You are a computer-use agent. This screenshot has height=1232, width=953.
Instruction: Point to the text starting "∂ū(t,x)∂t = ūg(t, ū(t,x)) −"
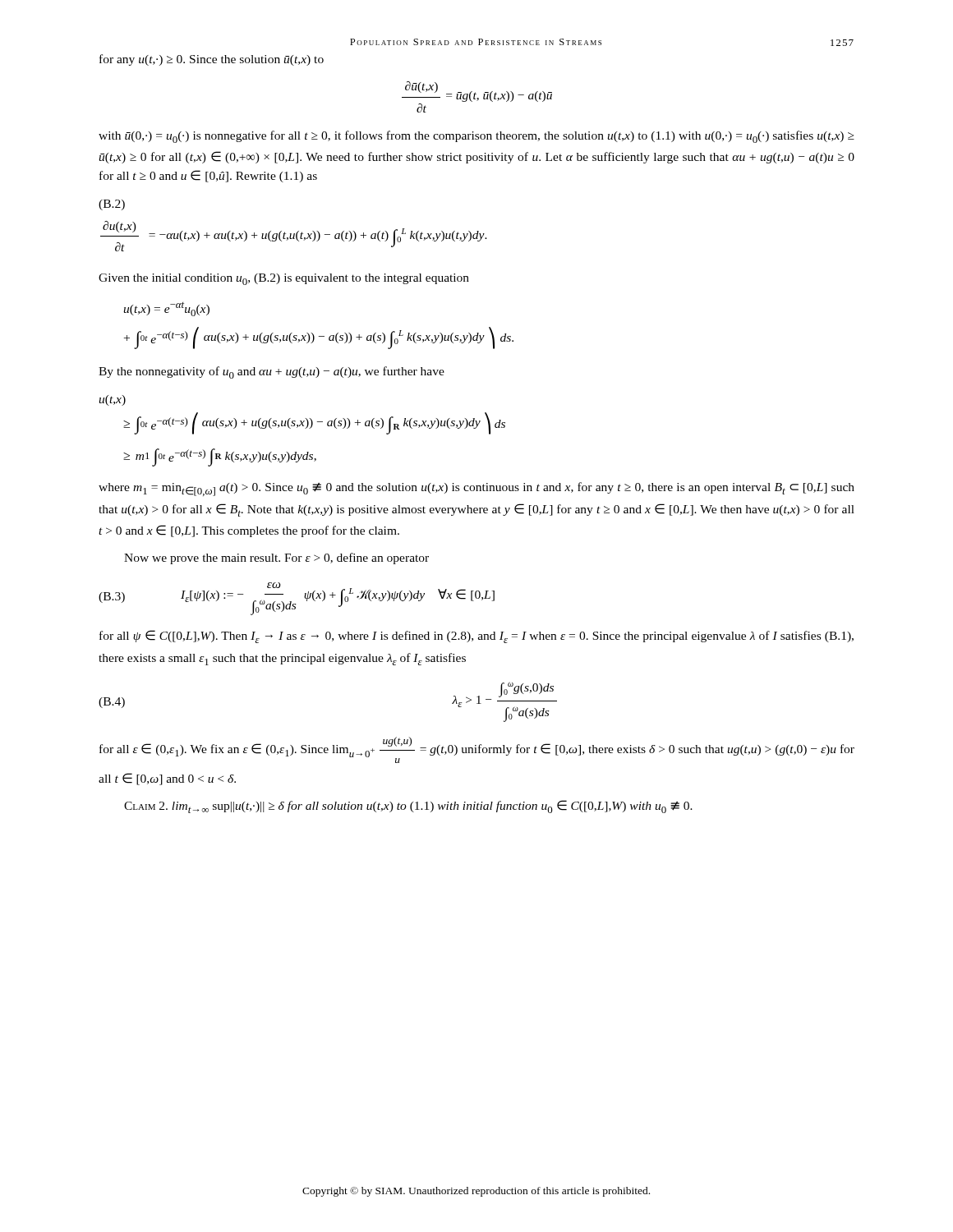pos(477,97)
